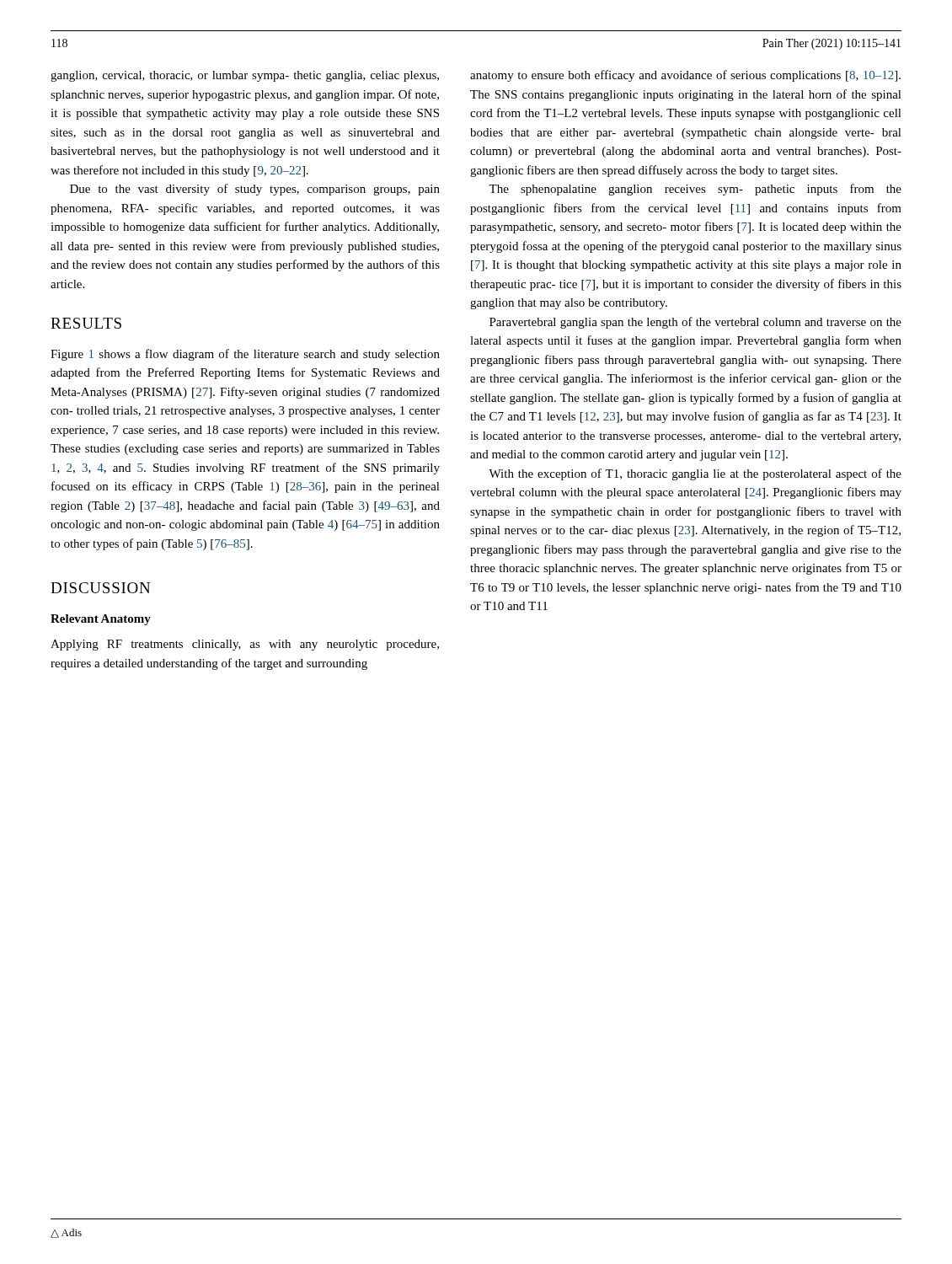Click on the text block with the text "With the exception of"
This screenshot has height=1264, width=952.
686,540
